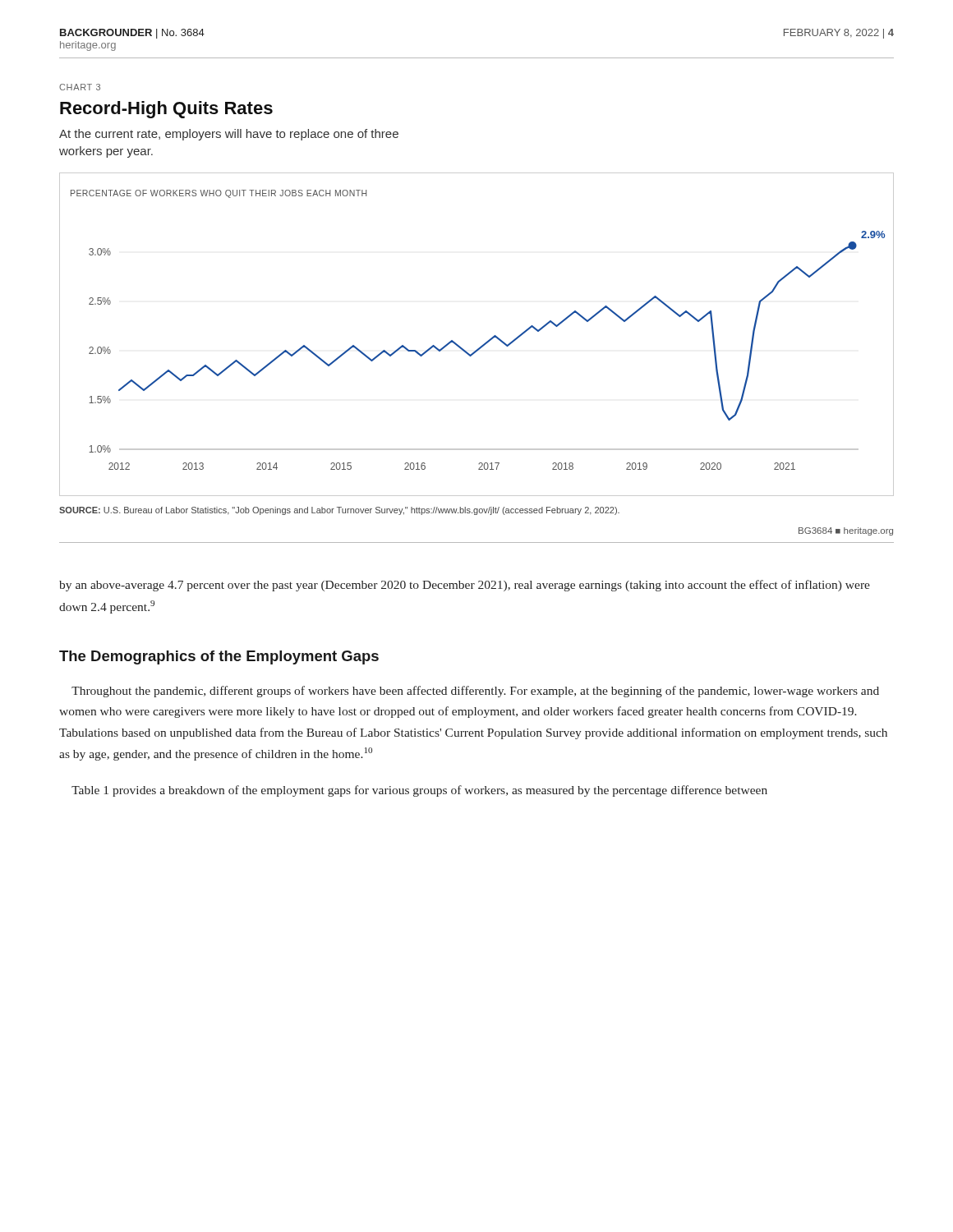The width and height of the screenshot is (953, 1232).
Task: Click on the footnote with the text "SOURCE: U.S. Bureau of"
Action: 340,510
